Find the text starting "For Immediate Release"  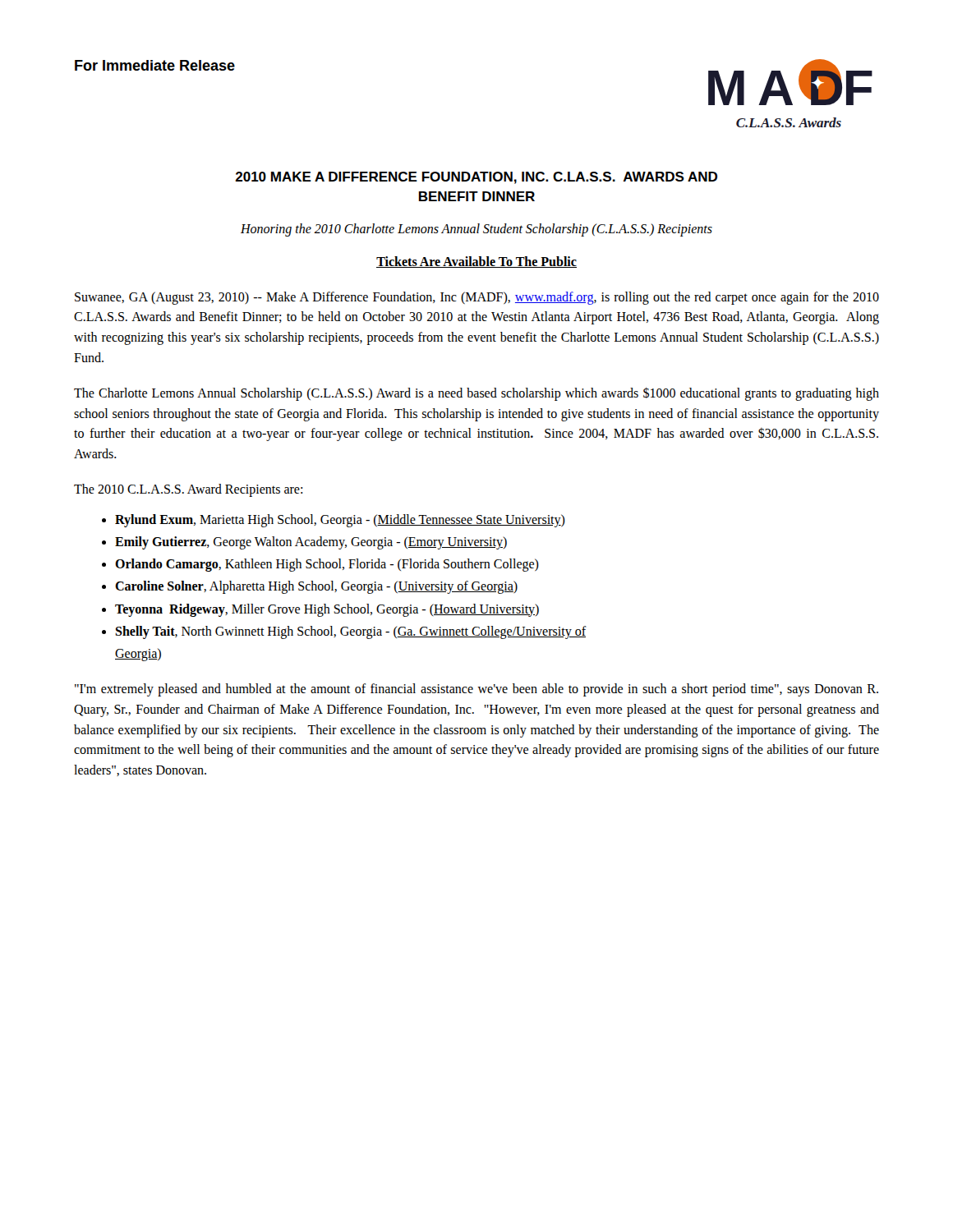(154, 66)
